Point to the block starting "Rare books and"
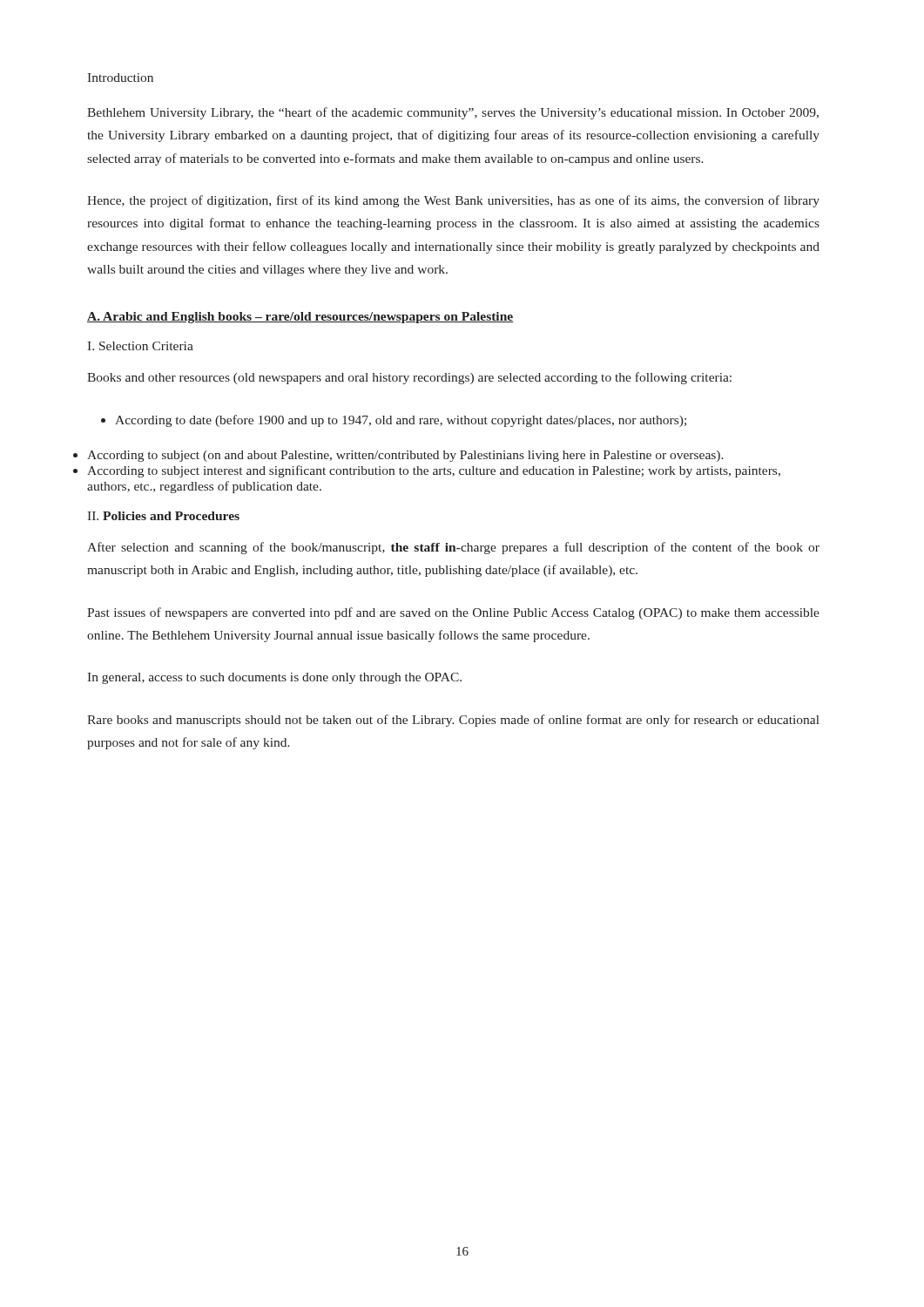The height and width of the screenshot is (1307, 924). (453, 731)
